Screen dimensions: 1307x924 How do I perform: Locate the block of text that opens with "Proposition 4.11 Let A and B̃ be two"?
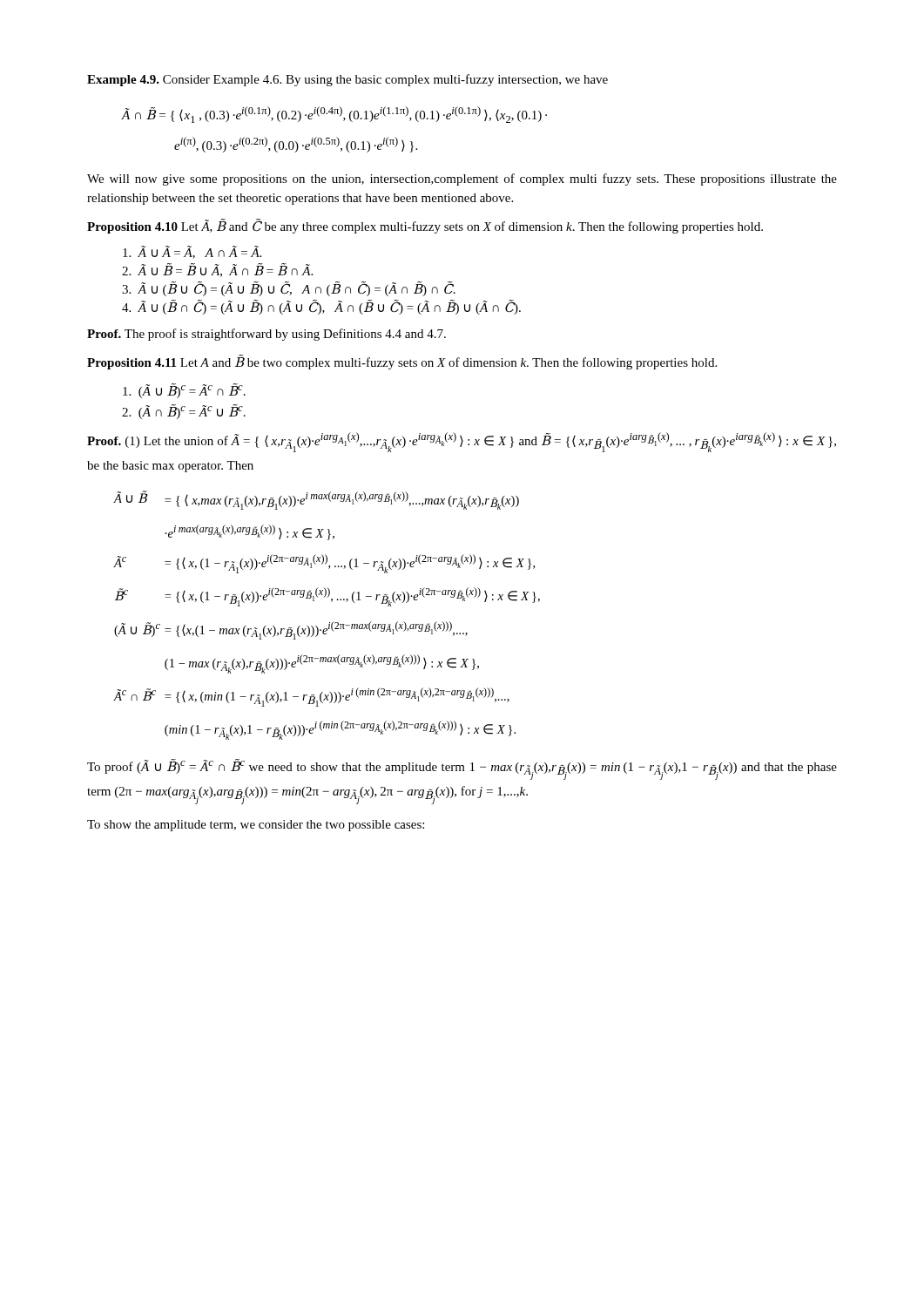pyautogui.click(x=402, y=362)
